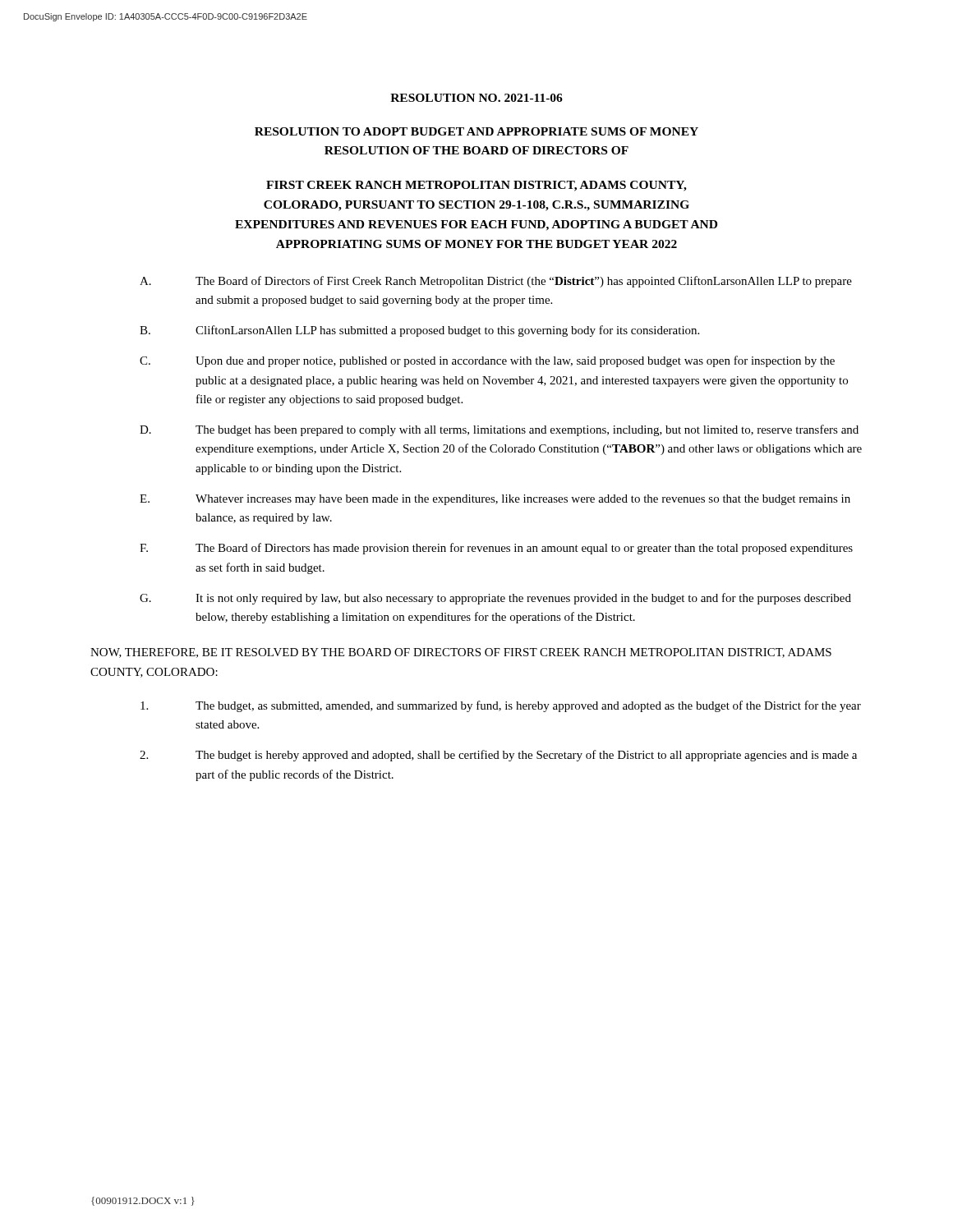953x1232 pixels.
Task: Navigate to the region starting "2. The budget is"
Action: point(476,765)
